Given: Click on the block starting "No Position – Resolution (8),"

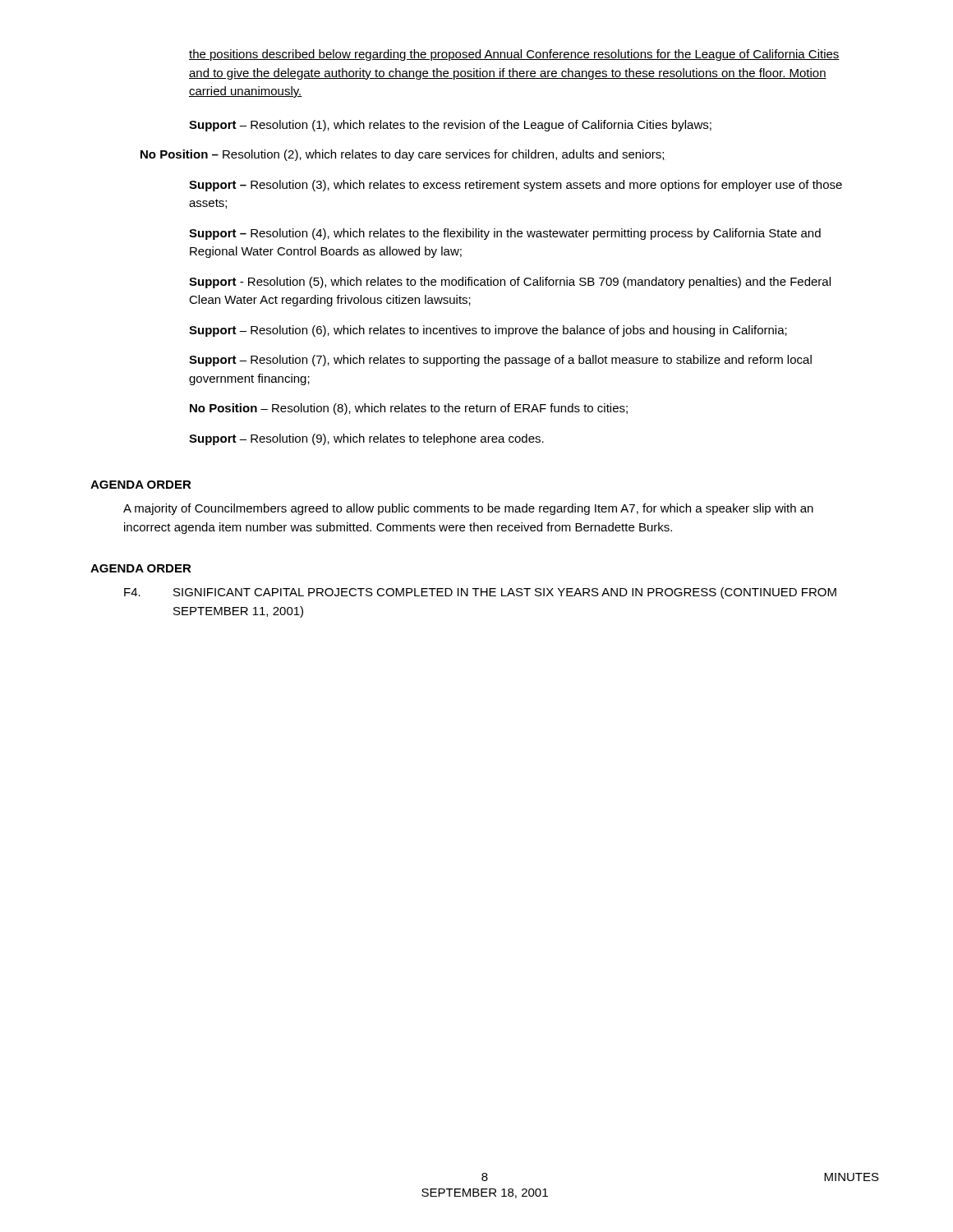Looking at the screenshot, I should [x=409, y=408].
